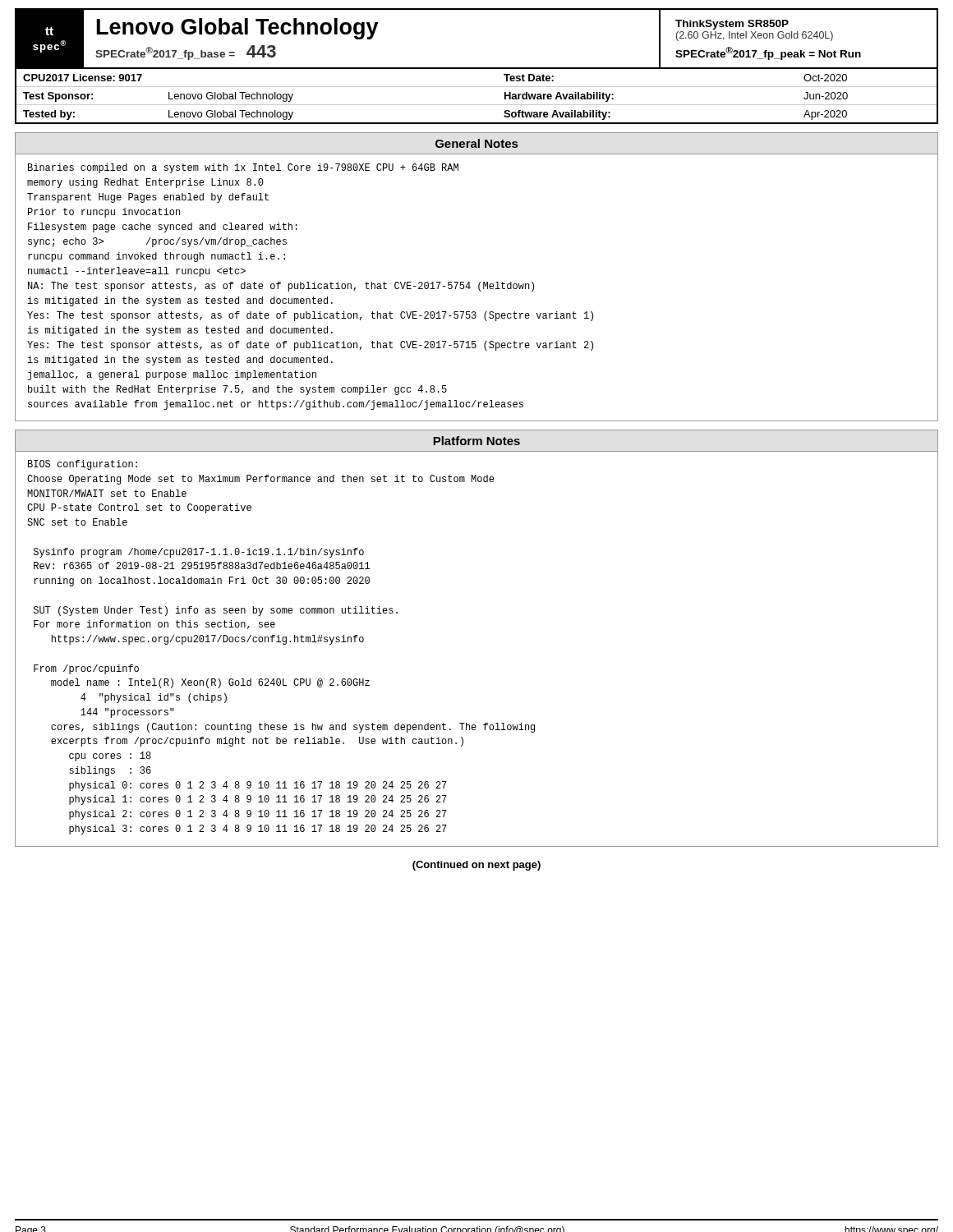Click on the text starting "Binaries compiled on a system with 1x Intel"

(311, 287)
